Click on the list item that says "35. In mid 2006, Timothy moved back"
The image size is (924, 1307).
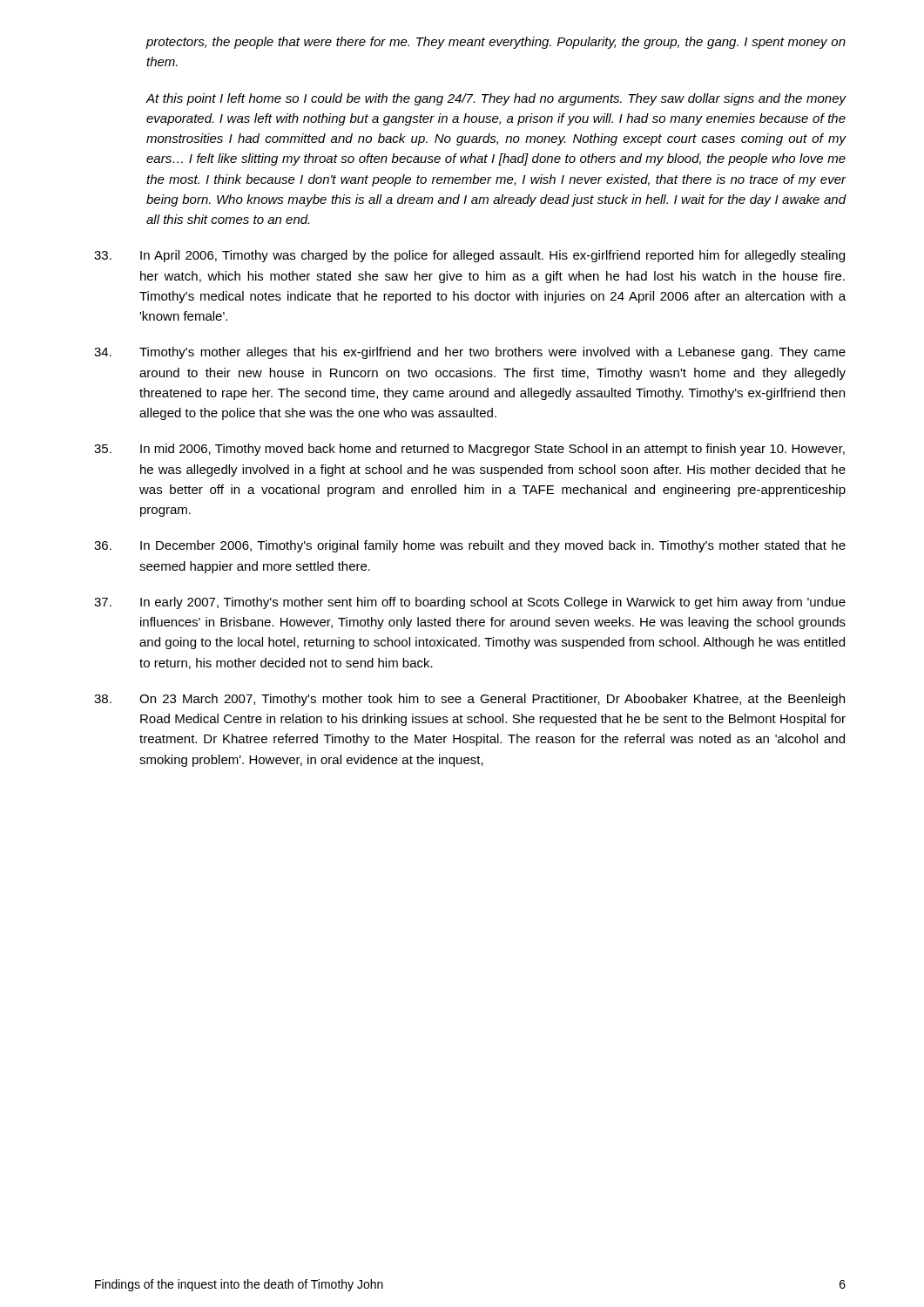click(x=470, y=479)
